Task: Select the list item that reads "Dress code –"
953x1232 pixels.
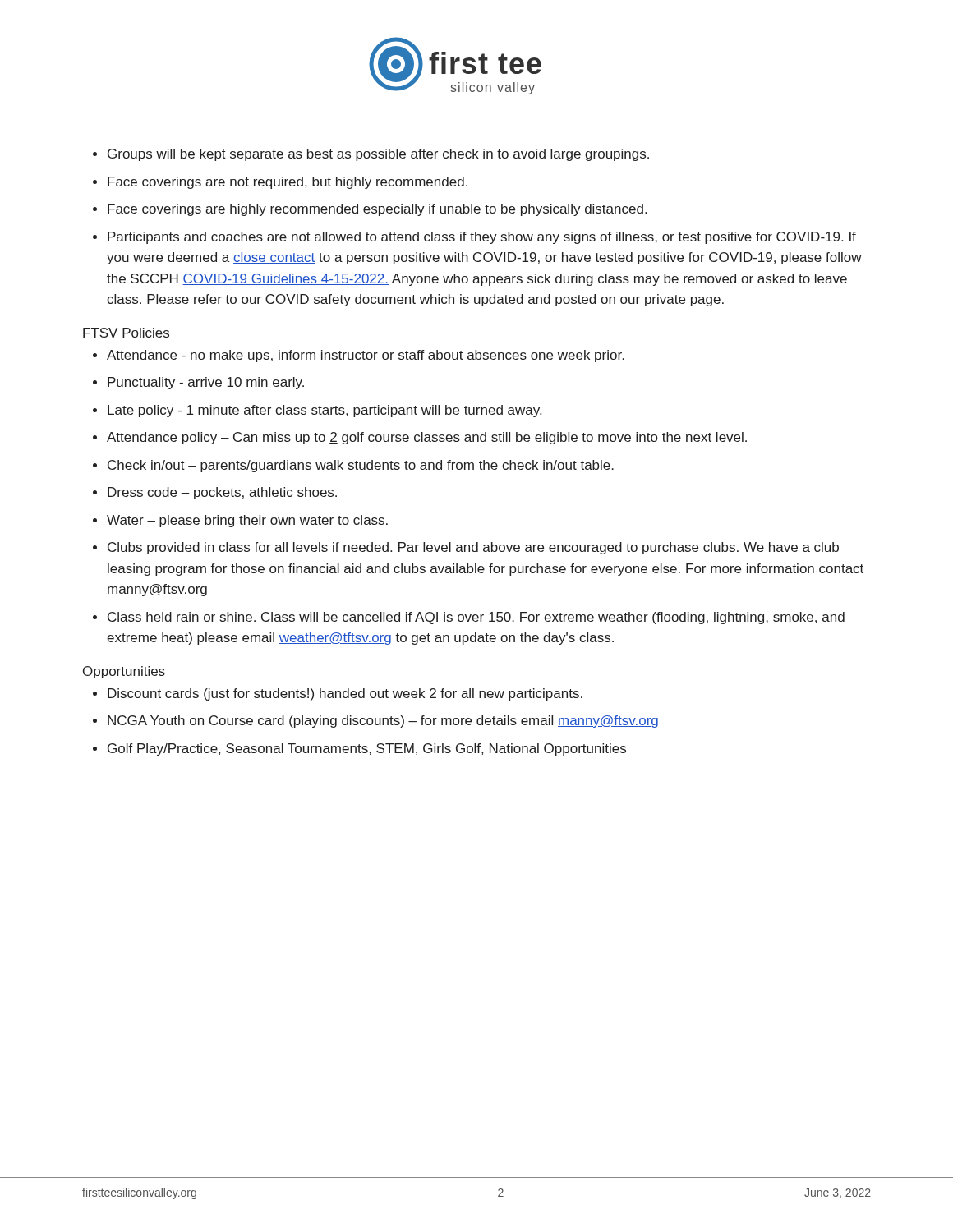Action: [x=222, y=492]
